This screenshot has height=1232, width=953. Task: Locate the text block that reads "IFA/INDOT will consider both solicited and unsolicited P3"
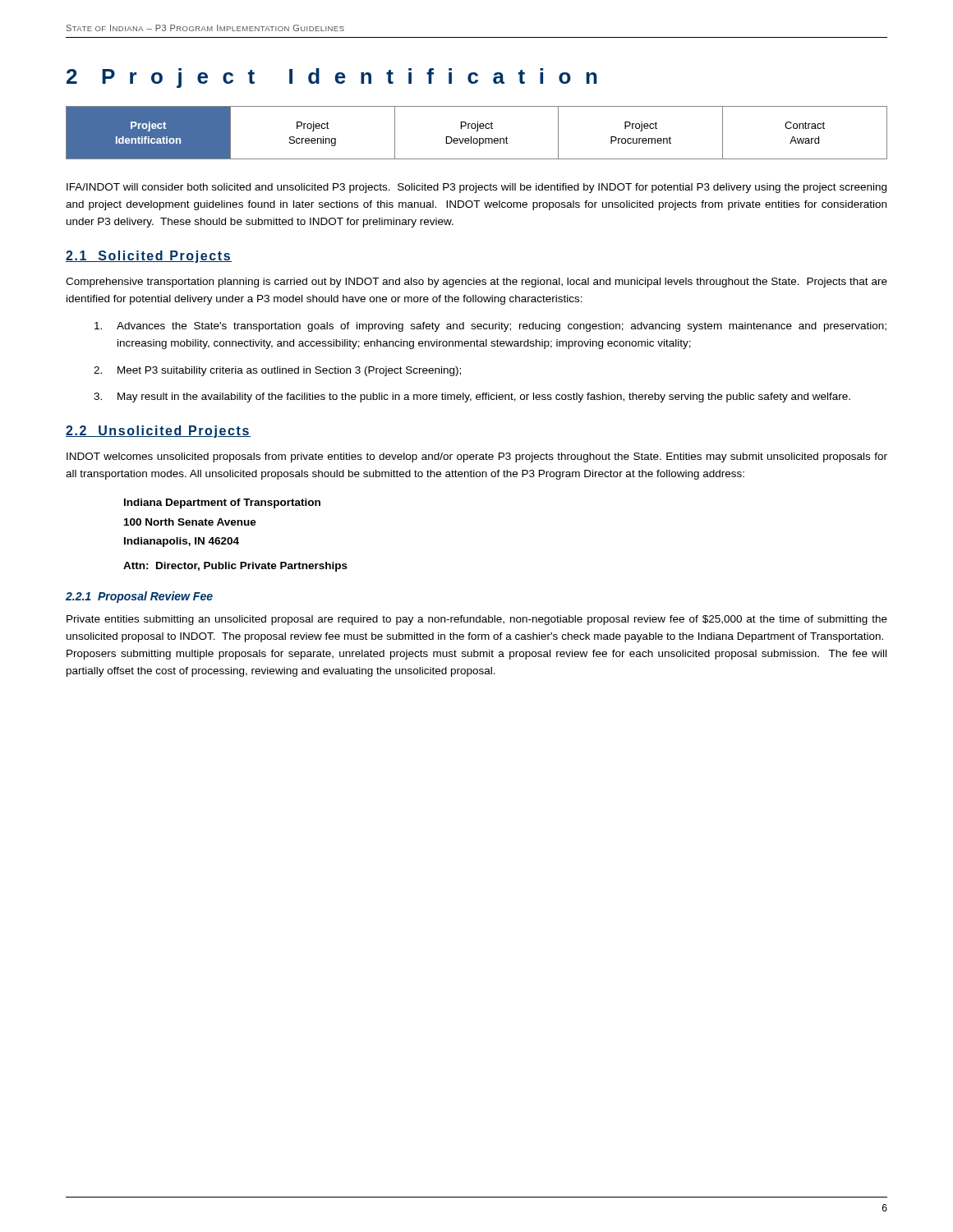(x=476, y=204)
